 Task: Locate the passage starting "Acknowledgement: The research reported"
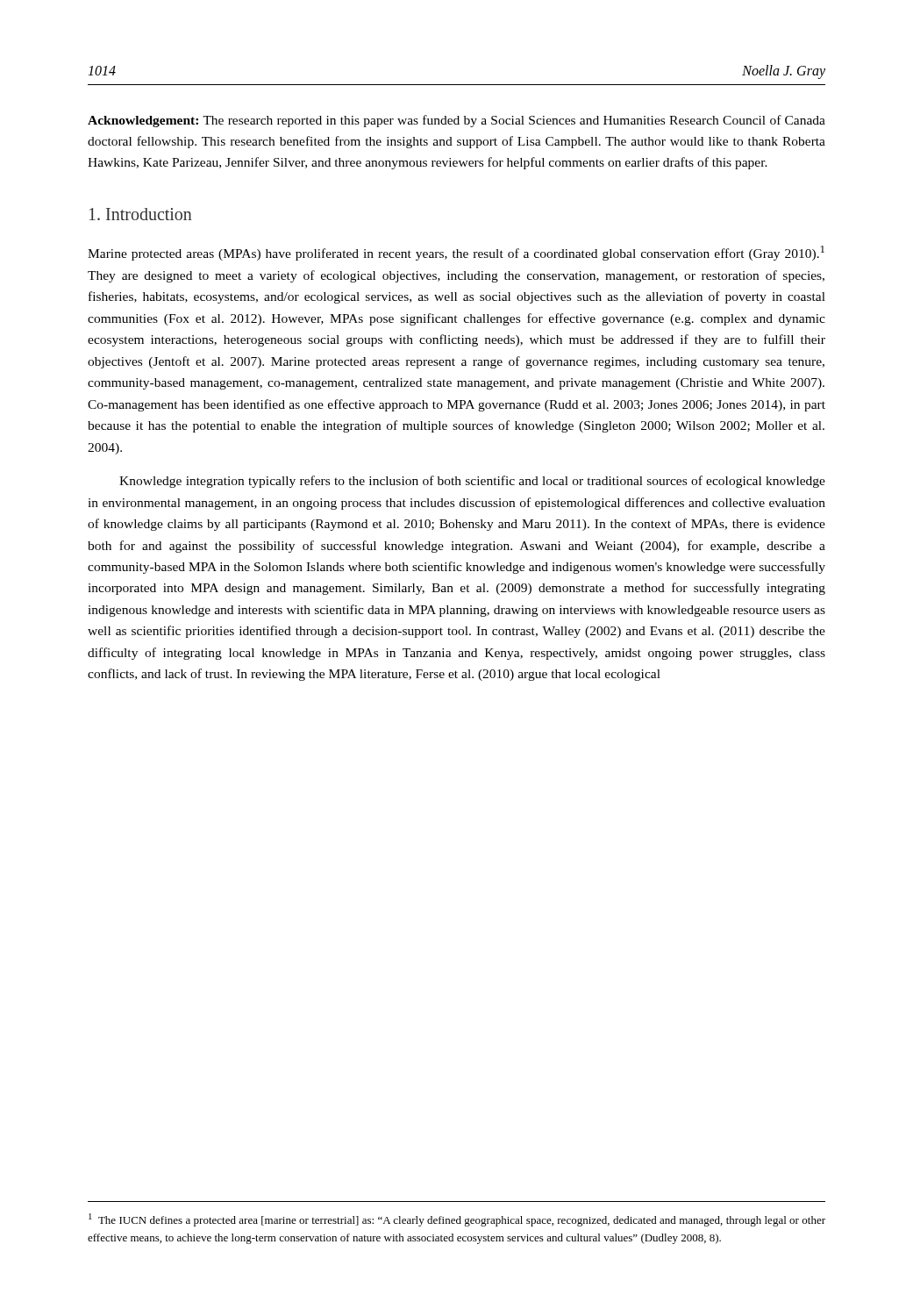coord(456,141)
